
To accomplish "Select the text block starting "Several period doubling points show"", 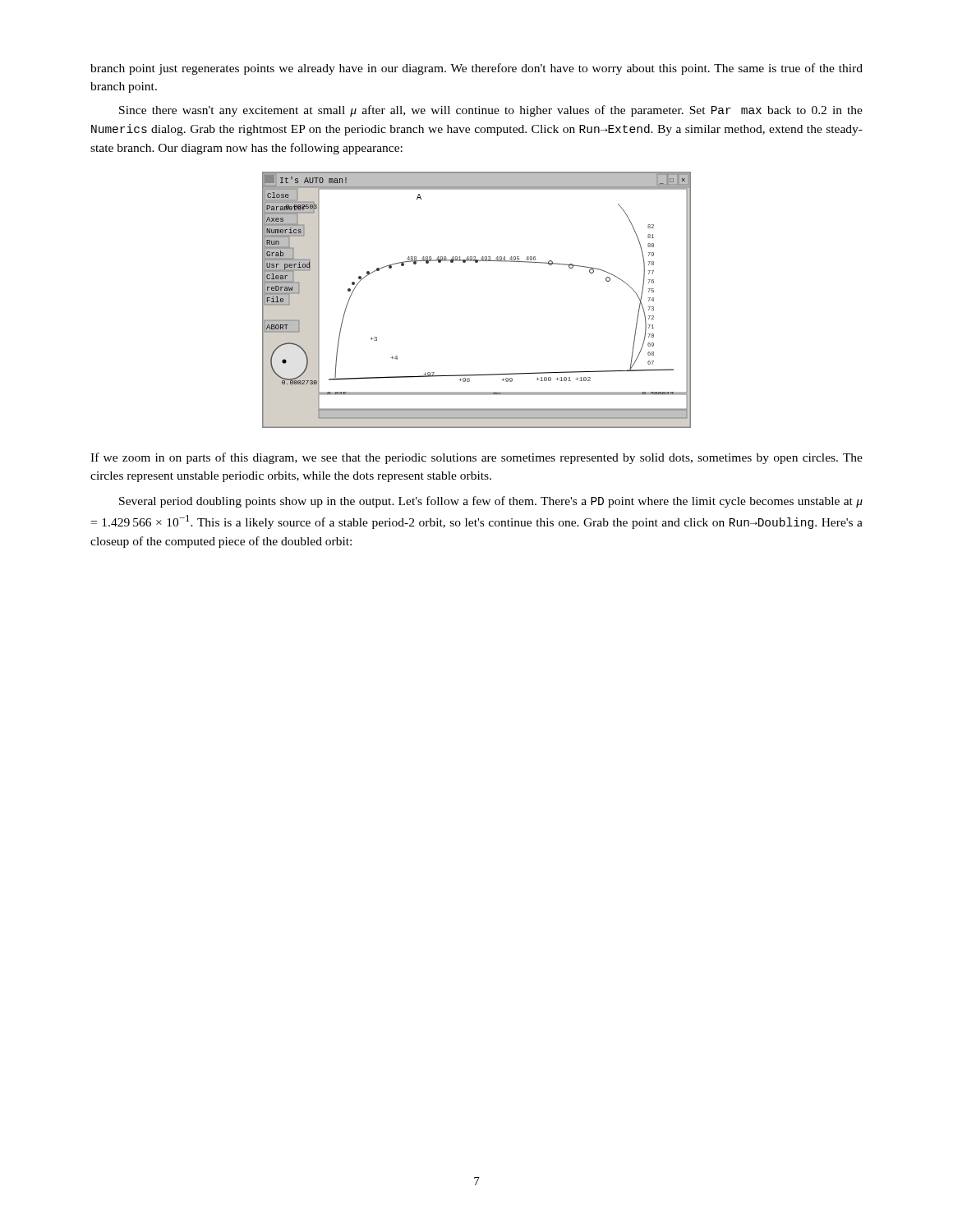I will coord(476,521).
